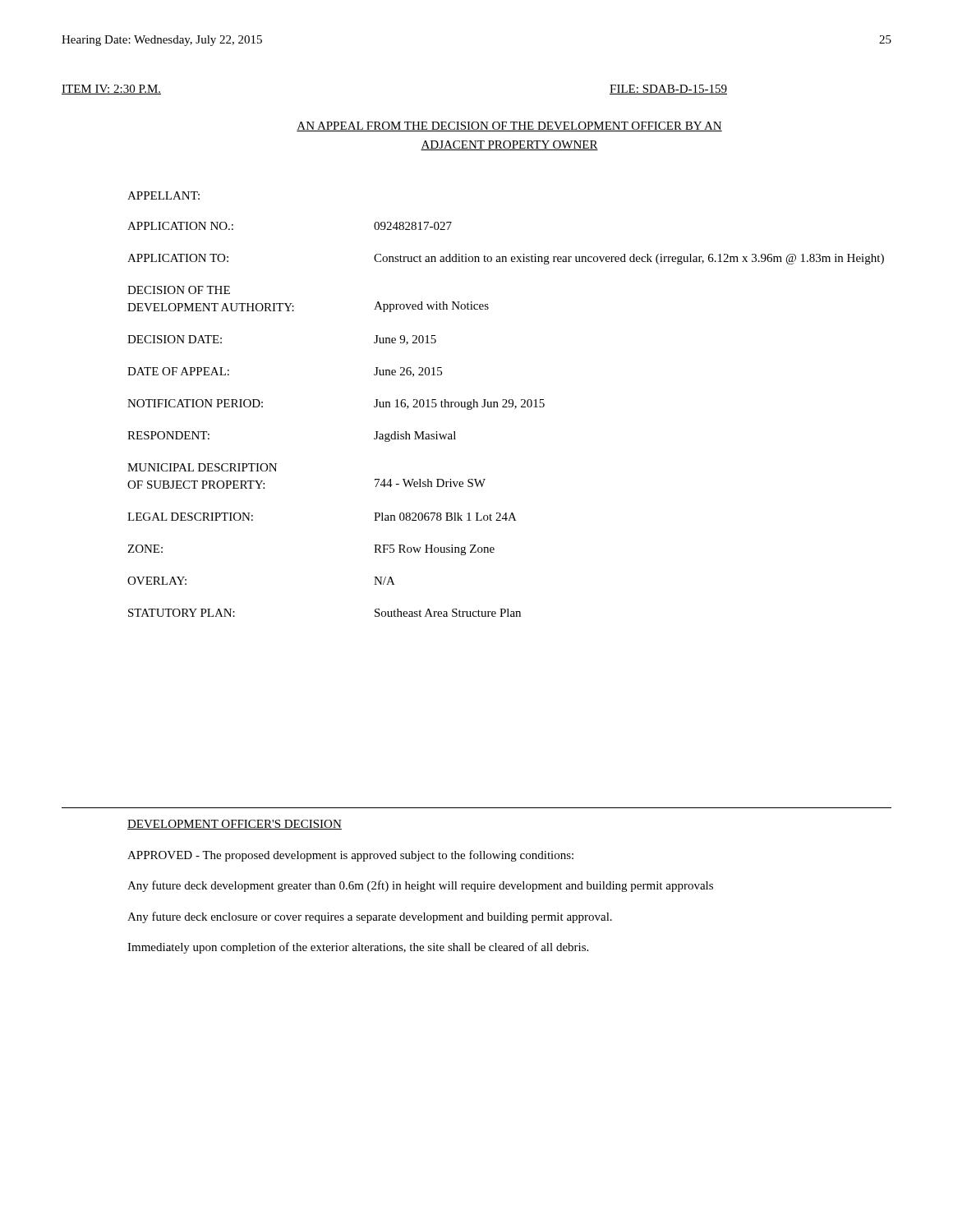Point to the block starting "NOTIFICATION PERIOD: Jun 16, 2015"
Image resolution: width=953 pixels, height=1232 pixels.
[x=509, y=404]
